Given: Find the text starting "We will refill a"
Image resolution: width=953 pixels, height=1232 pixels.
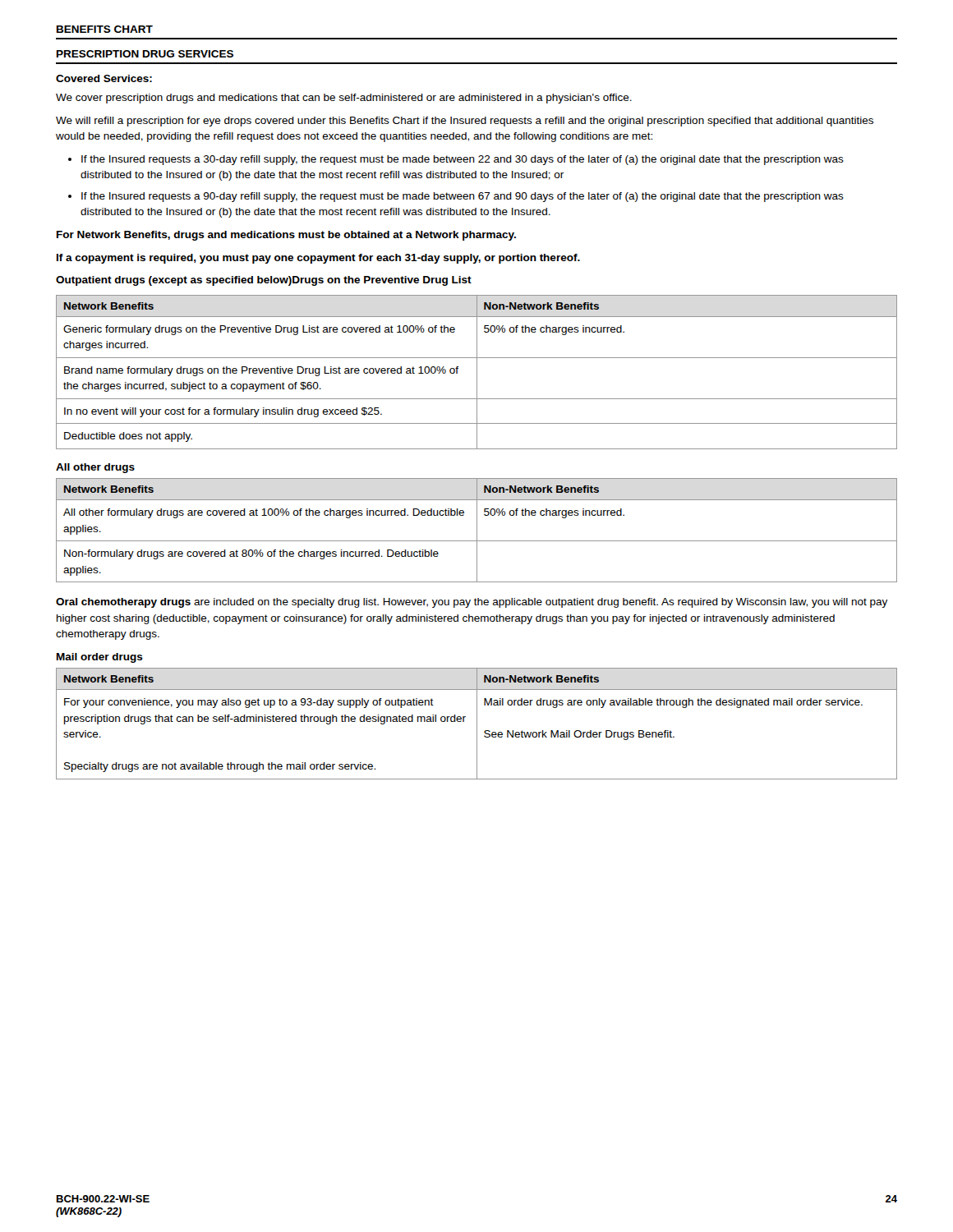Looking at the screenshot, I should [x=465, y=128].
